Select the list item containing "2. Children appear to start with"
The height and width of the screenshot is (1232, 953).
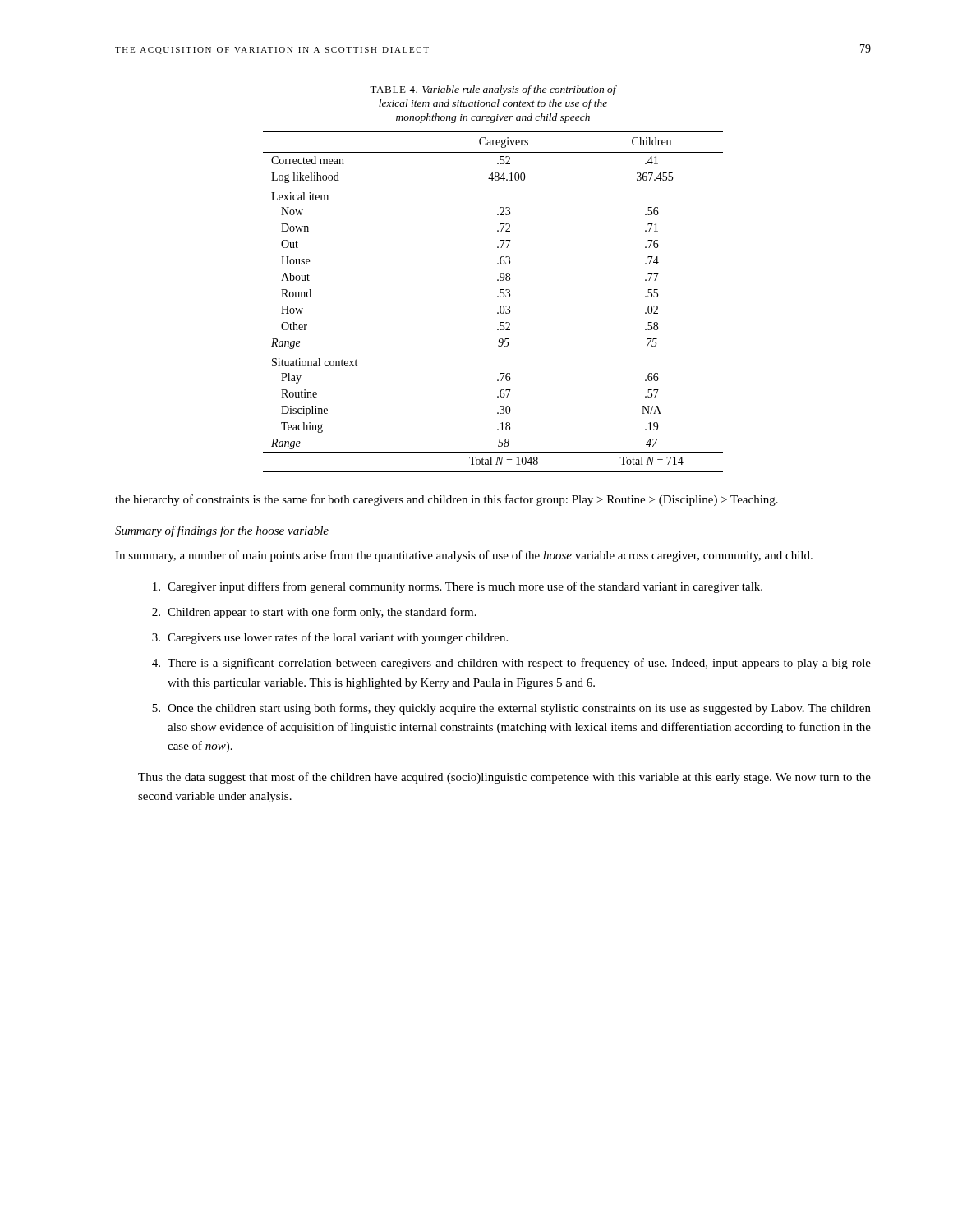point(314,613)
